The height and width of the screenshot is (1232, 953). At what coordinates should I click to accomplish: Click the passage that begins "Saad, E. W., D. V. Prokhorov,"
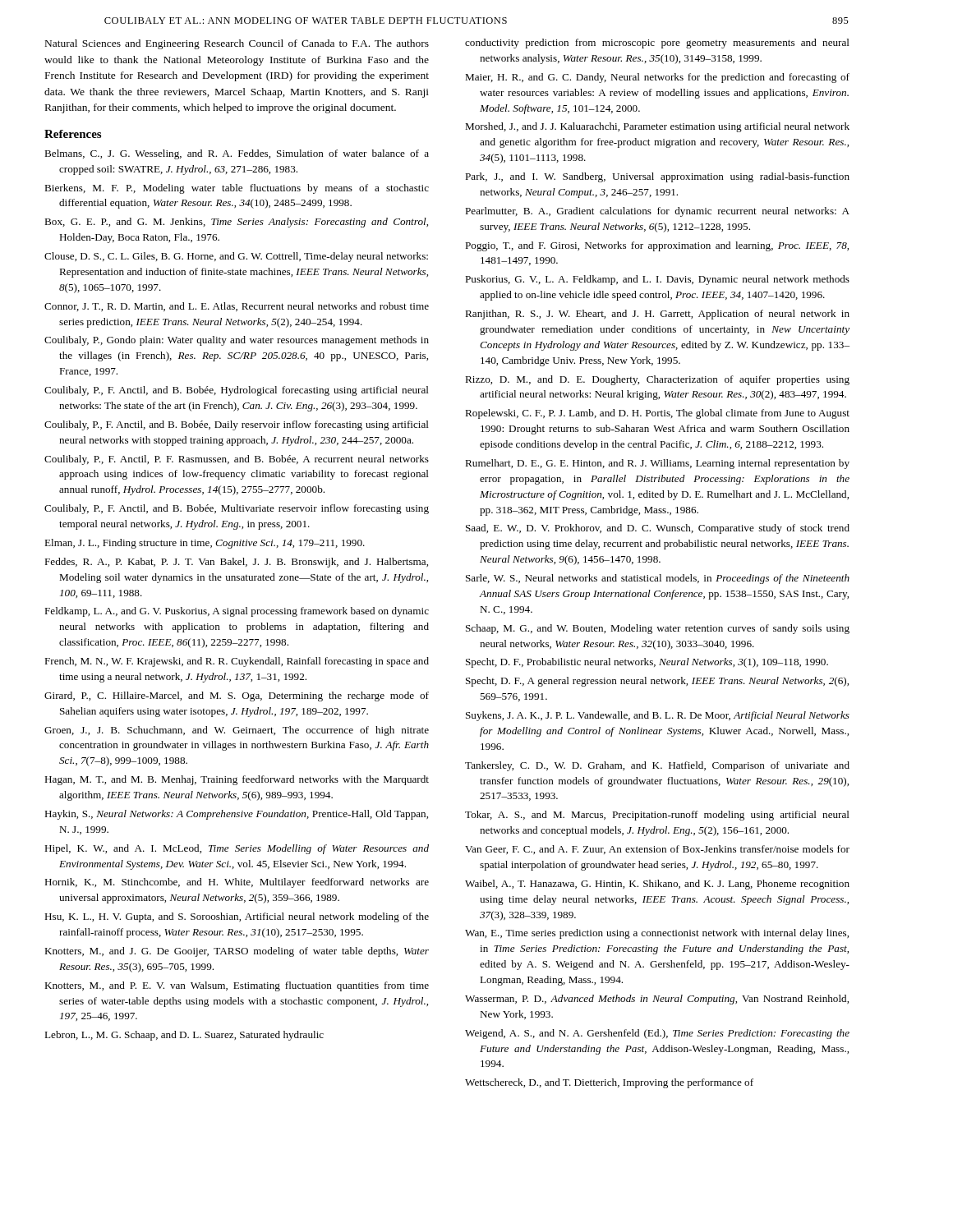click(657, 544)
